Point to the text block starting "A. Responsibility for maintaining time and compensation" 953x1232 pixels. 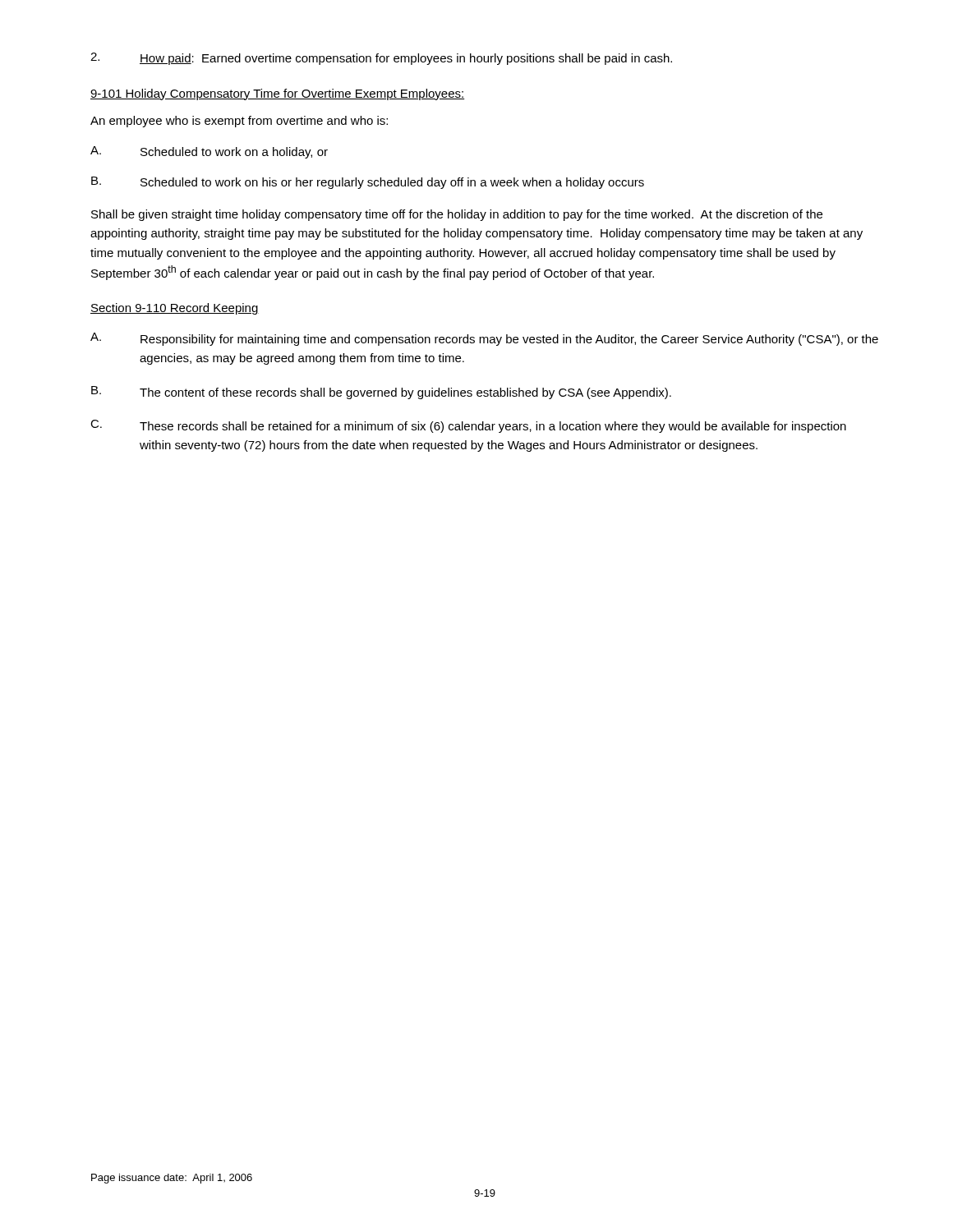[485, 348]
